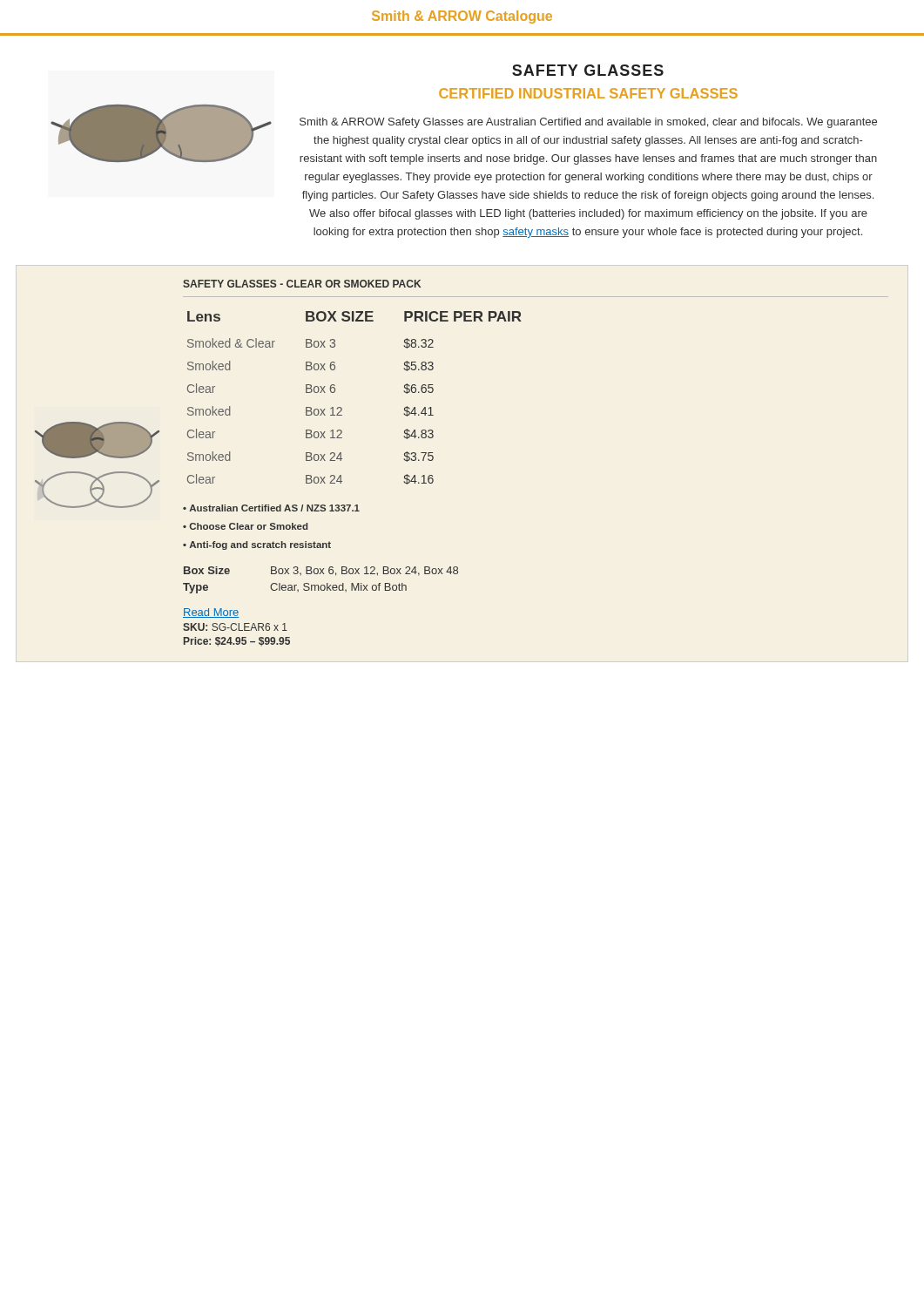Click on the text block that reads "Box 3, Box 6, Box 12,"
Screen dimensions: 1307x924
(x=364, y=571)
